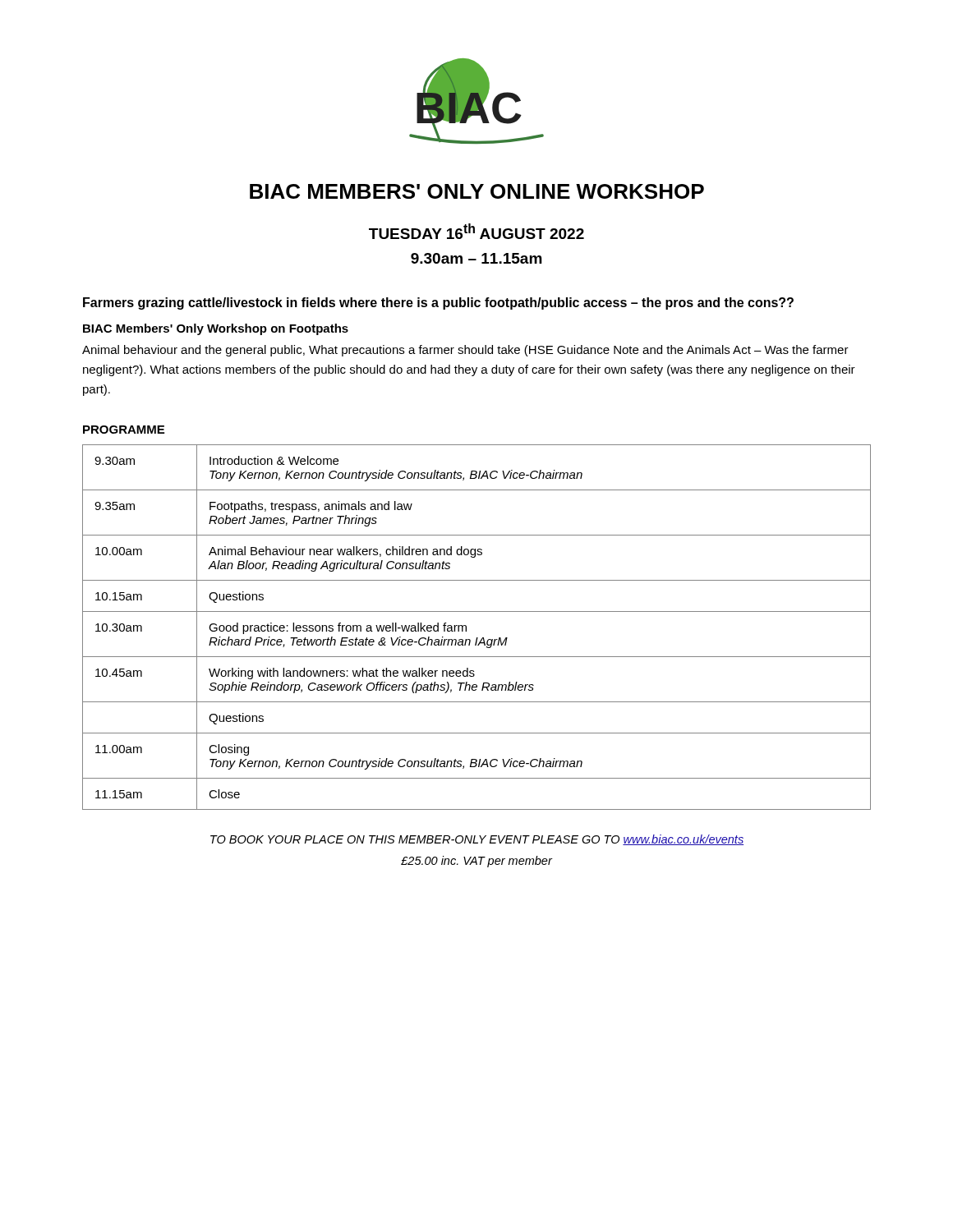The height and width of the screenshot is (1232, 953).
Task: Find the block on this page that starts "TO BOOK YOUR PLACE ON"
Action: point(476,840)
